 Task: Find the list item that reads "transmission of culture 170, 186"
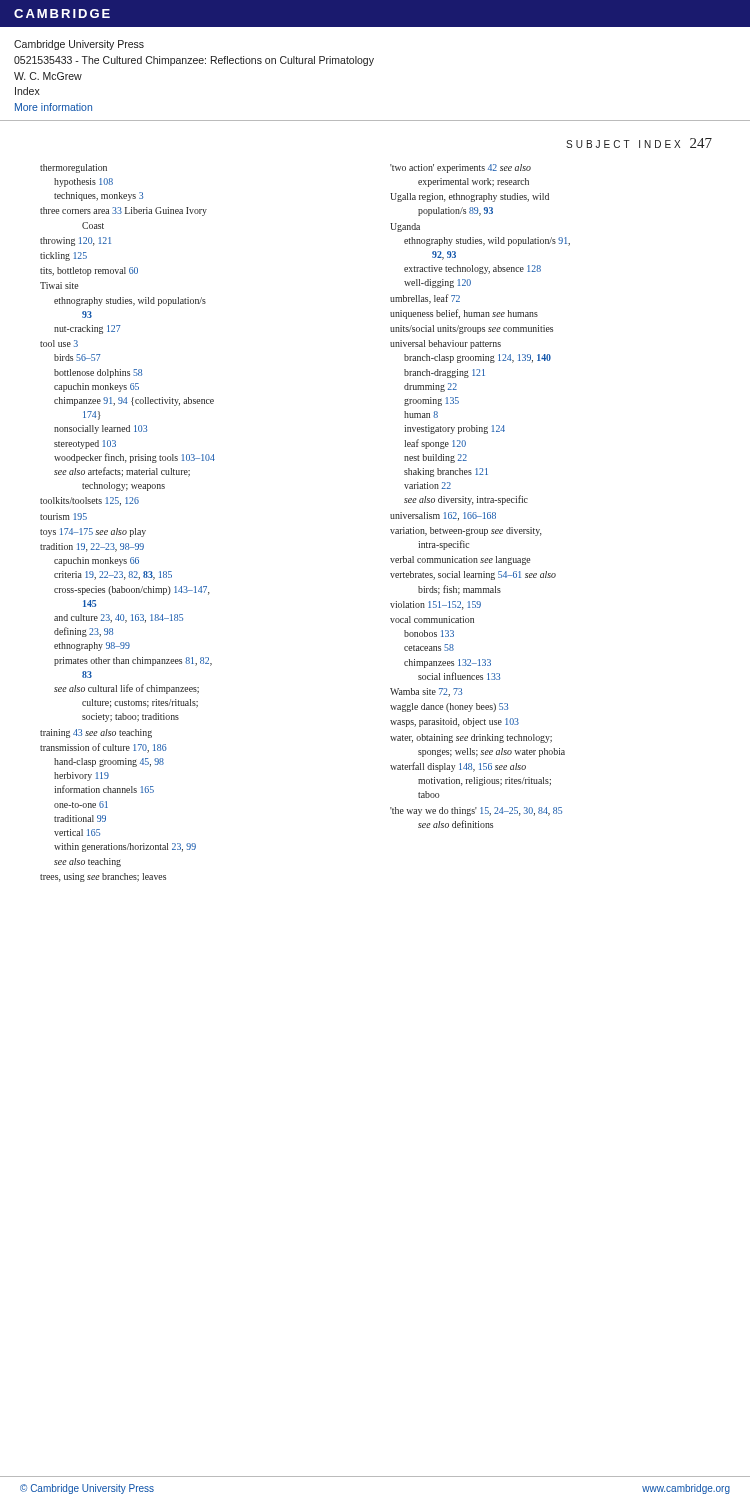tap(103, 747)
